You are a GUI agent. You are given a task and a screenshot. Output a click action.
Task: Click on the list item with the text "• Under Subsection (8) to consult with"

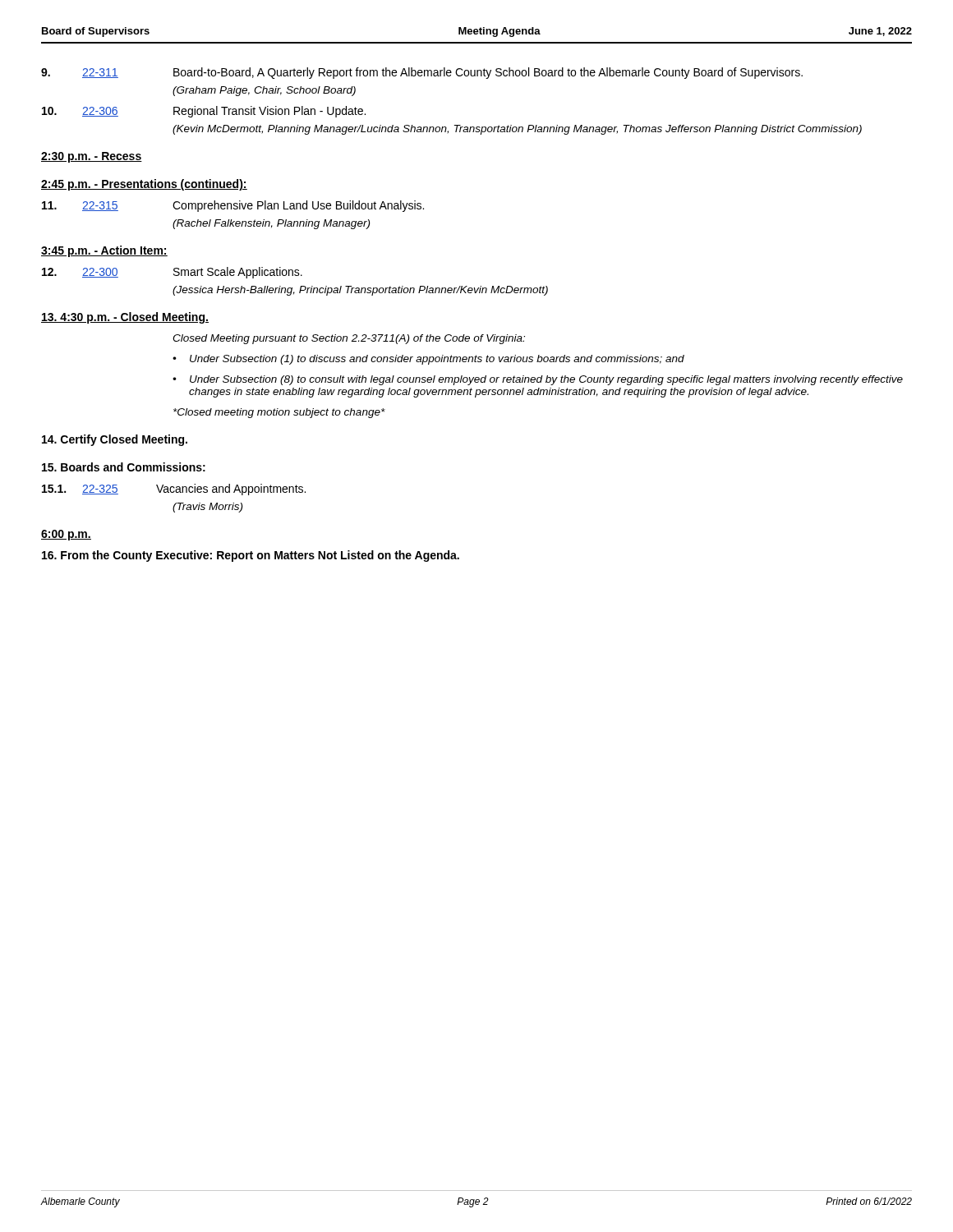542,385
